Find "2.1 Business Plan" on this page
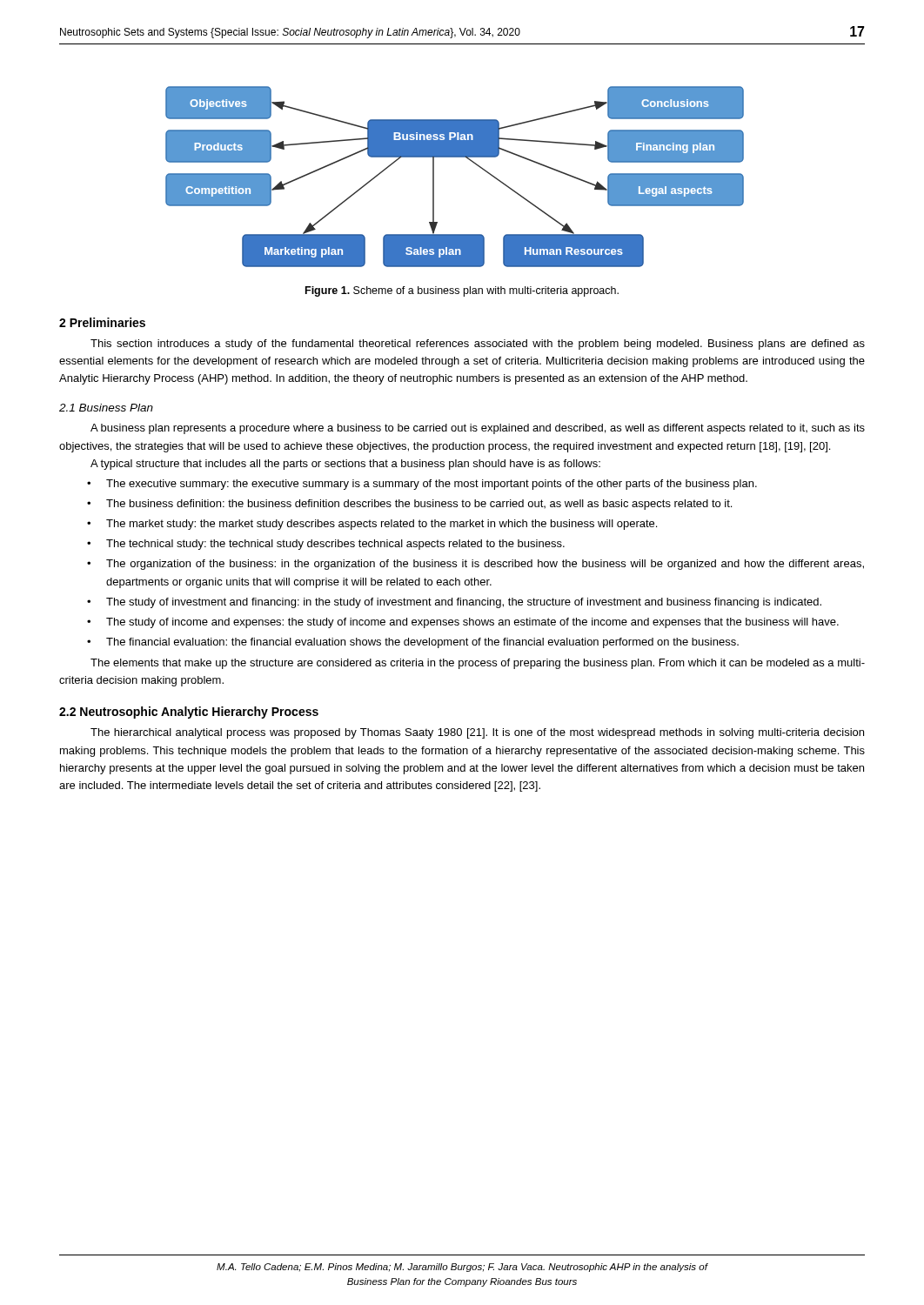924x1305 pixels. 106,408
